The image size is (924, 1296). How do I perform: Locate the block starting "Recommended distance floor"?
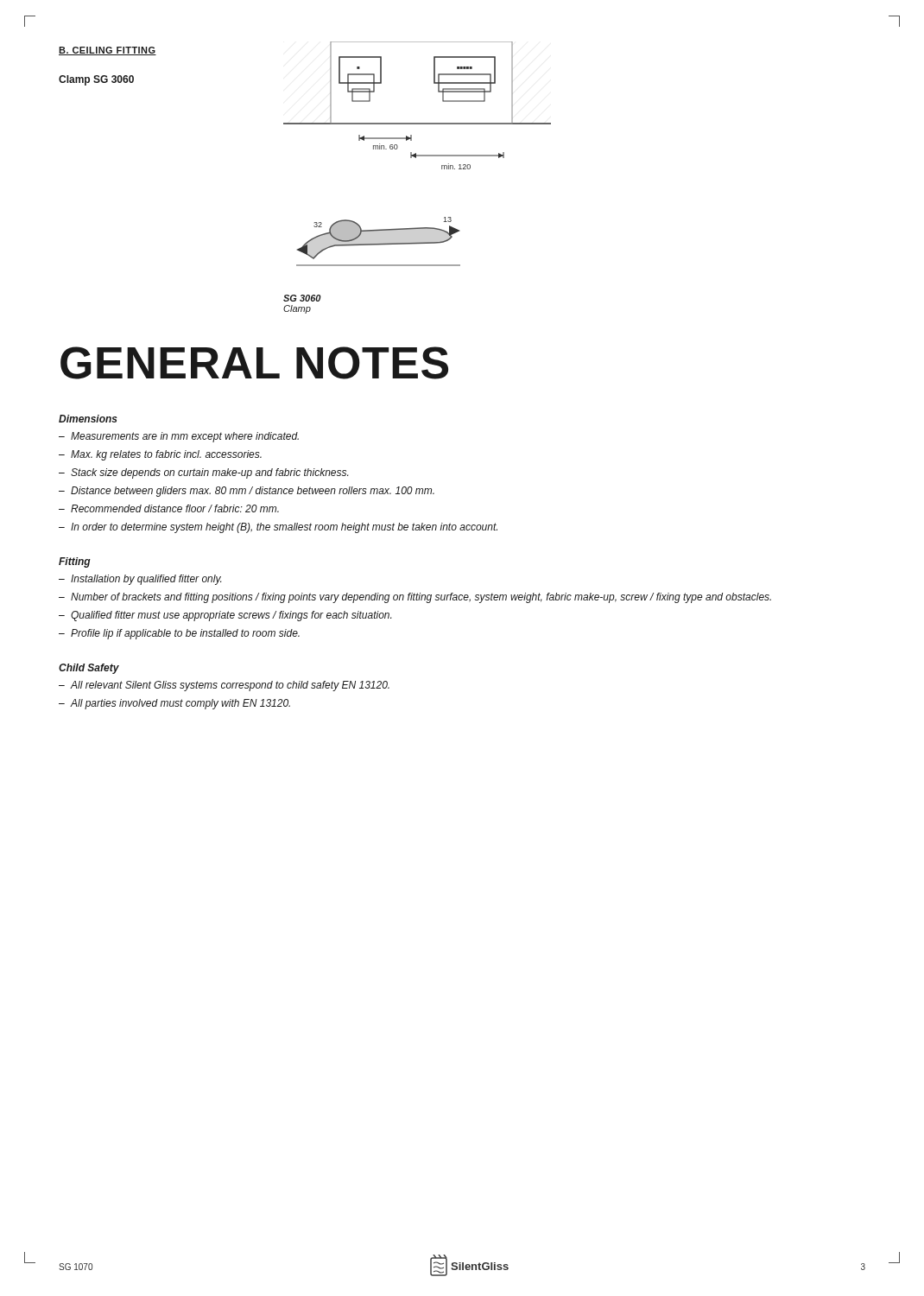coord(175,509)
